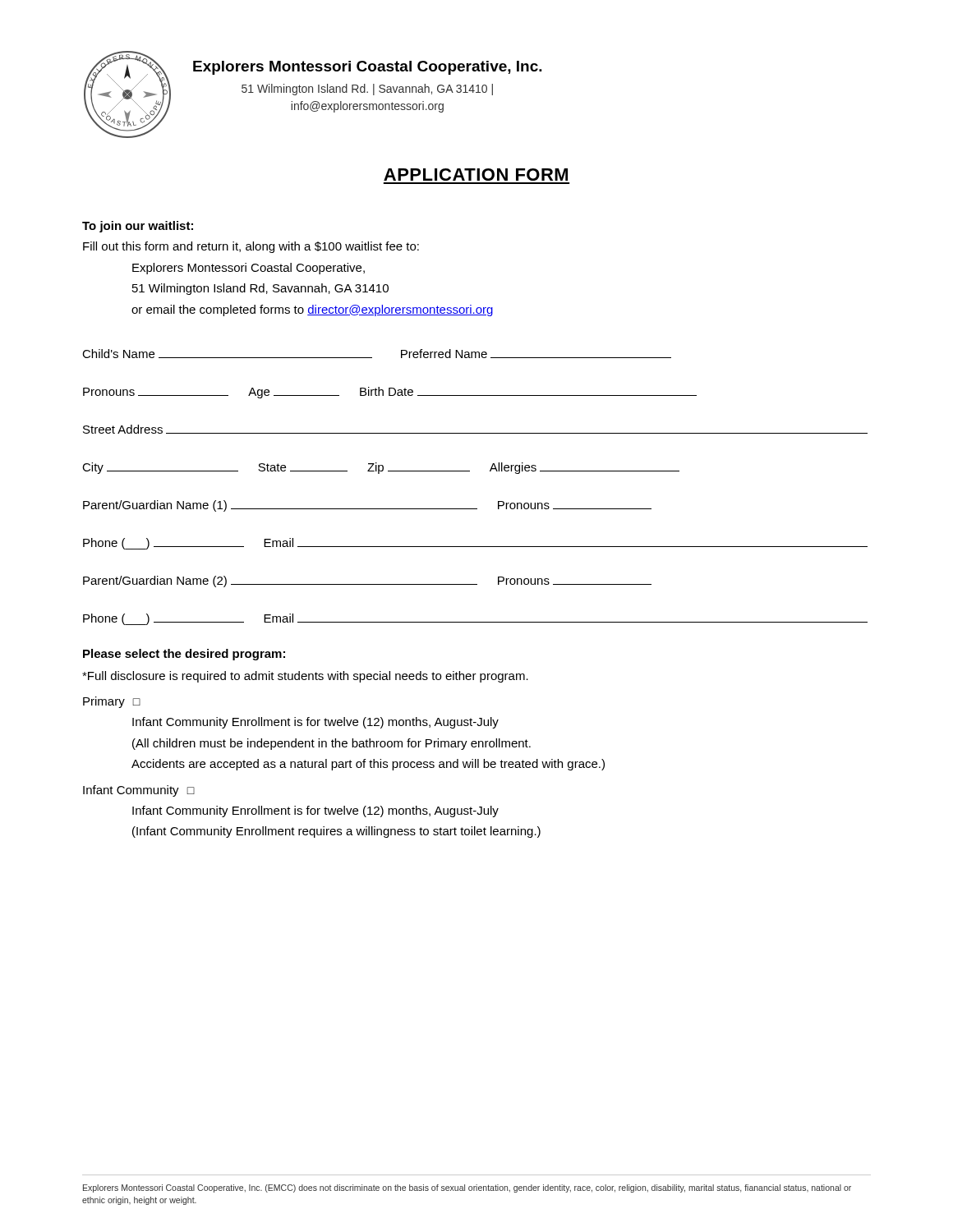The image size is (953, 1232).
Task: Find "APPLICATION FORM" on this page
Action: tap(476, 175)
